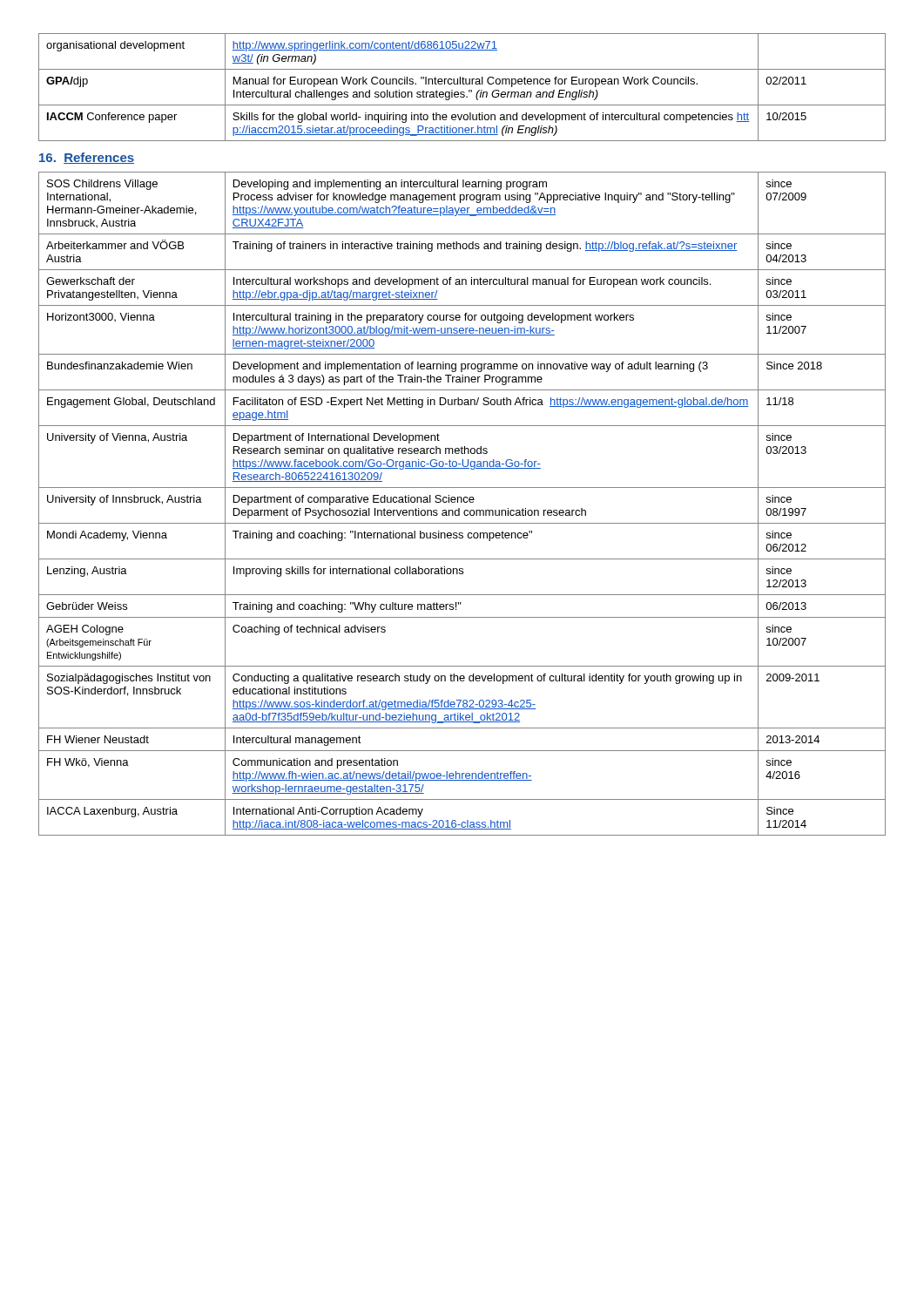Click on the table containing "organisational development"
This screenshot has height=1307, width=924.
(462, 87)
